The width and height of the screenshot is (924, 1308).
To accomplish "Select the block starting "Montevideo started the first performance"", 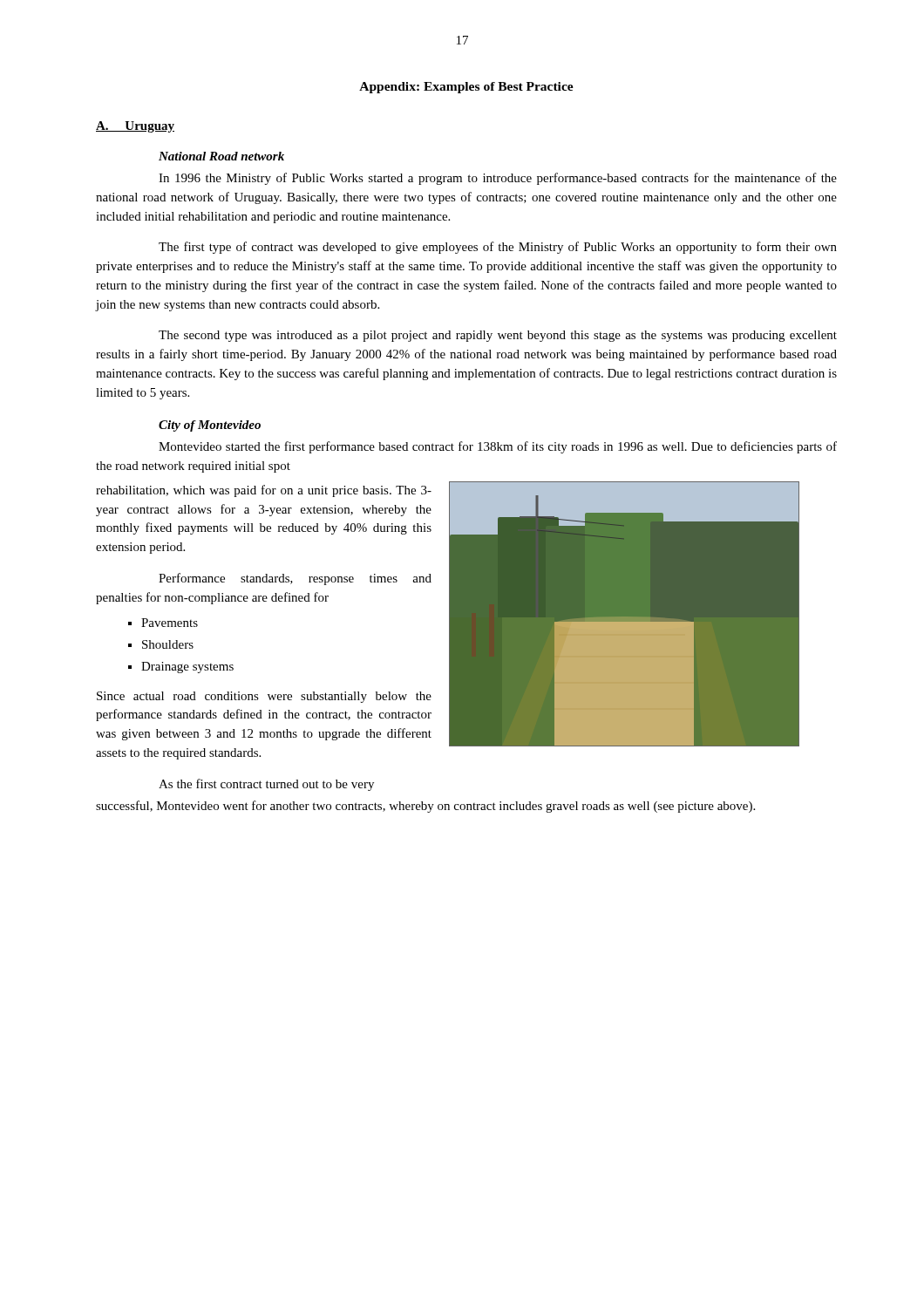I will [x=466, y=456].
